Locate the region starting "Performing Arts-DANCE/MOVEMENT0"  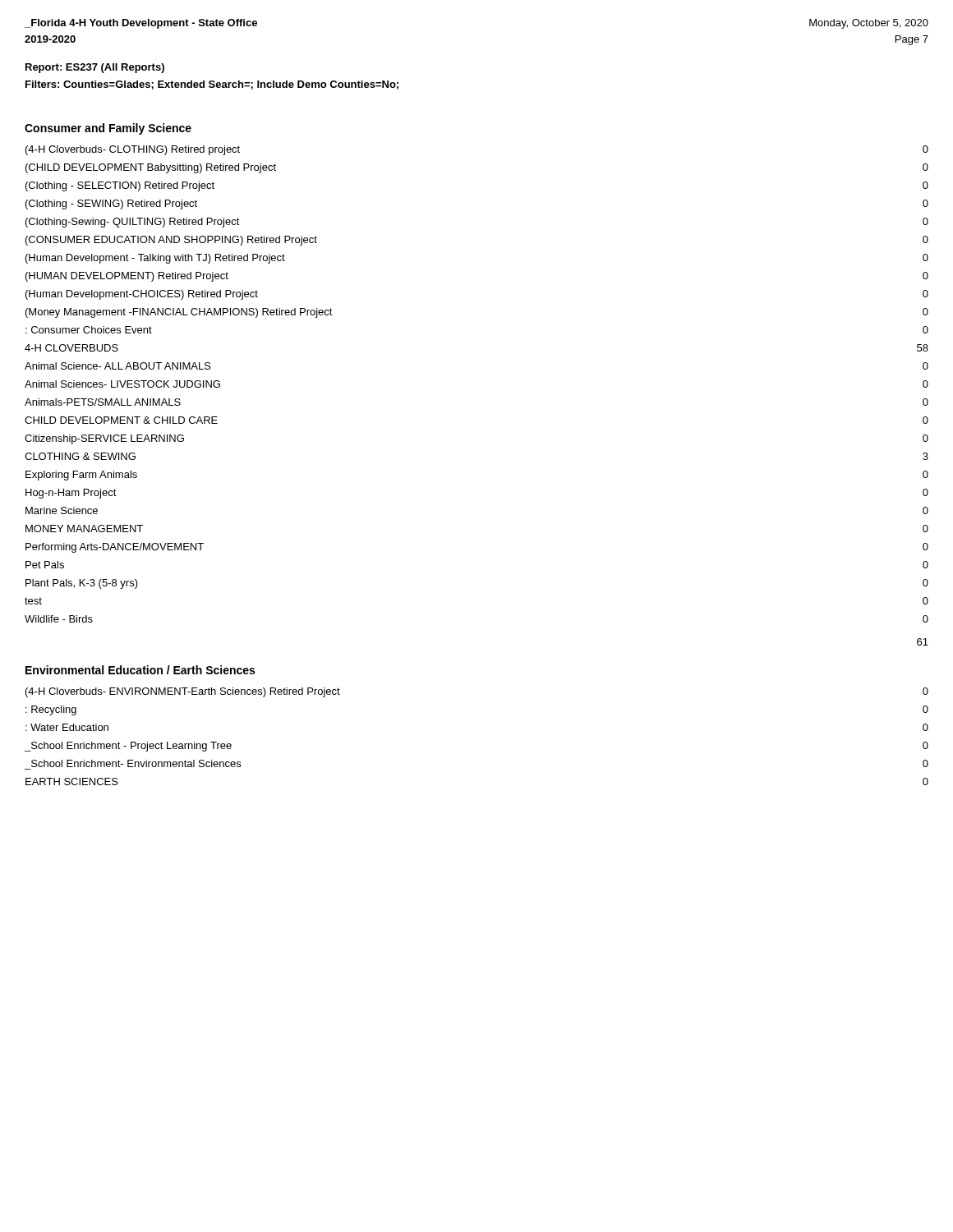109,547
